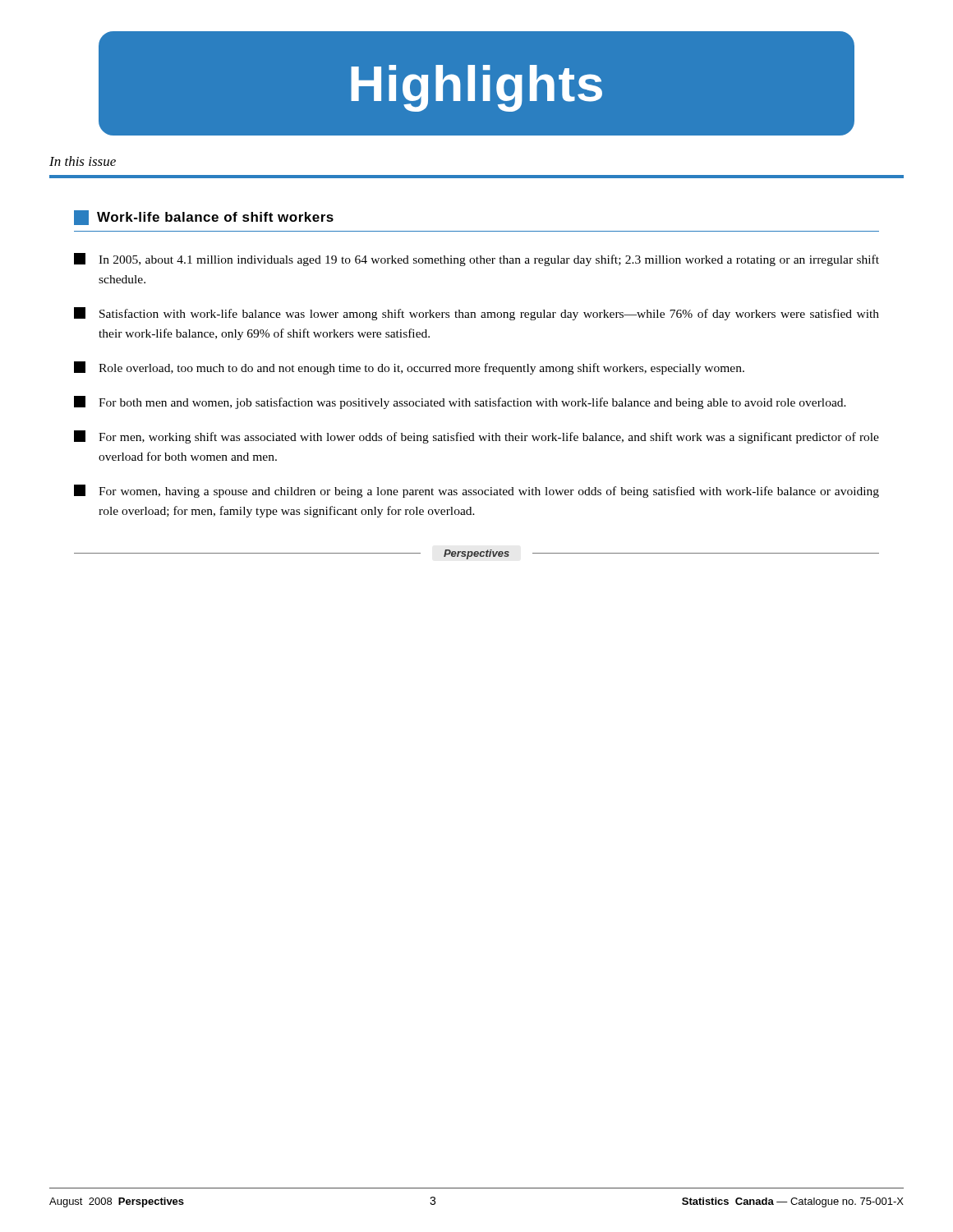Navigate to the passage starting "Work-life balance of shift workers"
Screen dimensions: 1232x953
(x=204, y=218)
